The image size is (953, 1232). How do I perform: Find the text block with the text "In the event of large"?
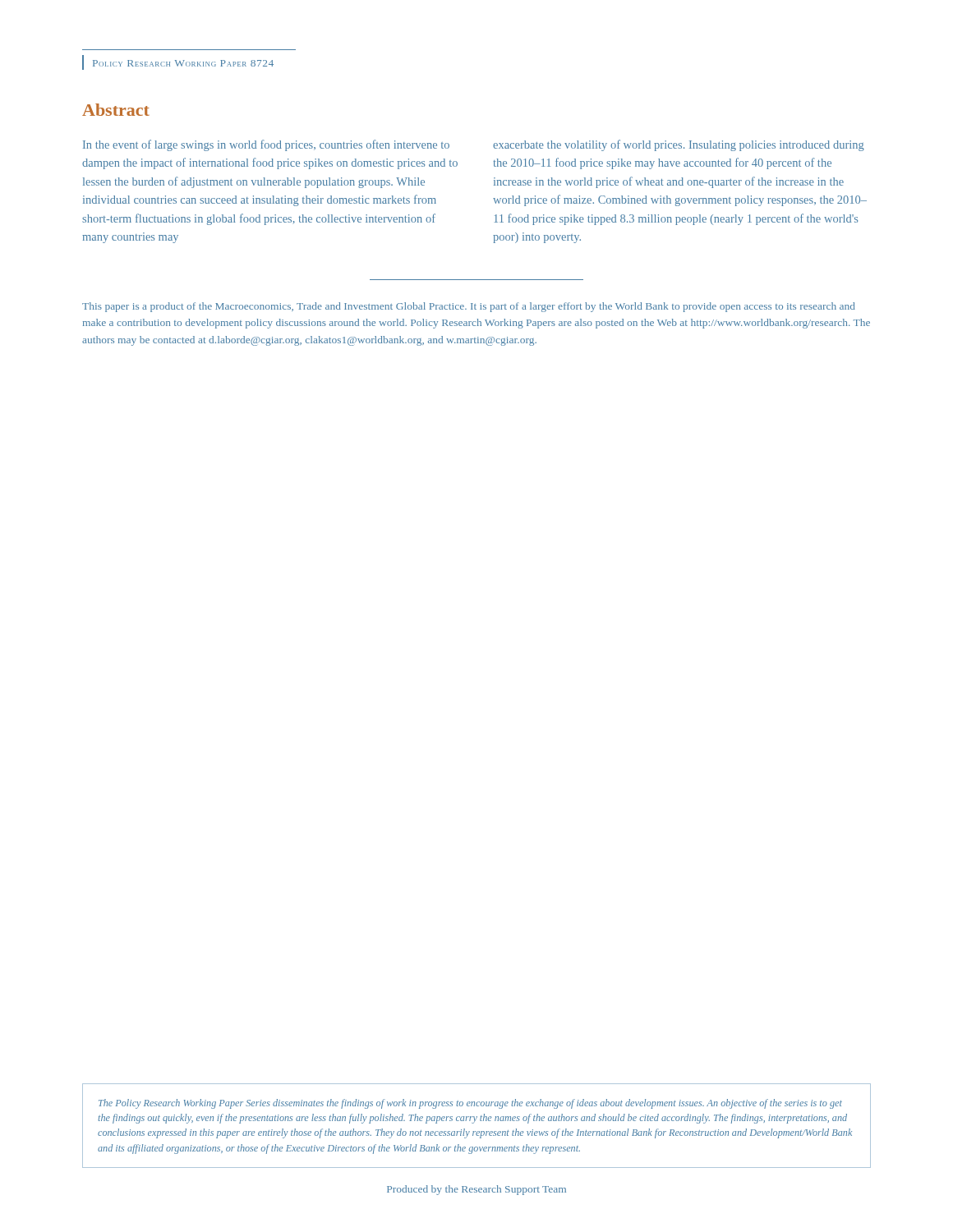pyautogui.click(x=268, y=145)
